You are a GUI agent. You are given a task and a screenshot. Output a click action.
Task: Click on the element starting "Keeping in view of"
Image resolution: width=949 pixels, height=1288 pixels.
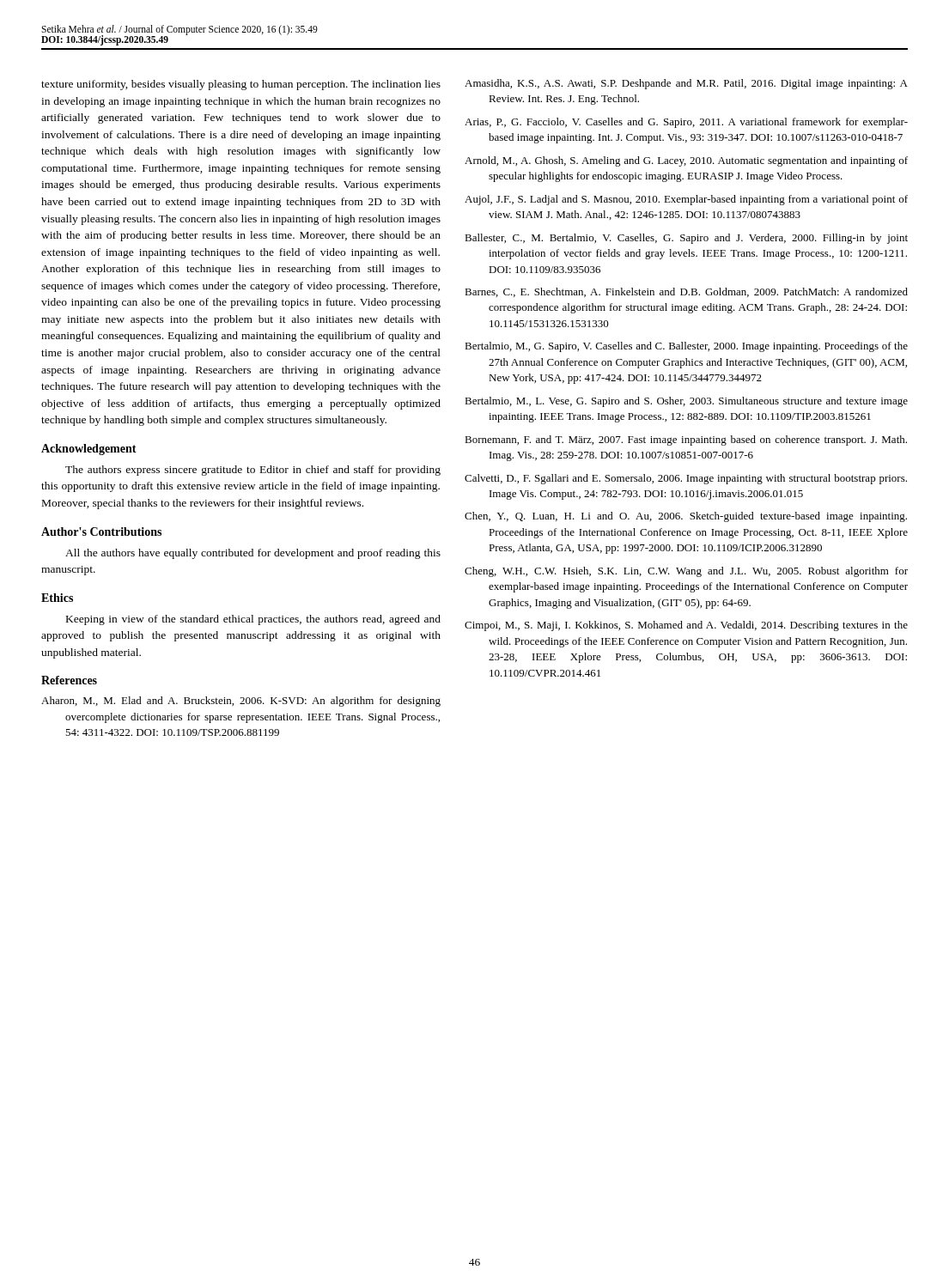pyautogui.click(x=241, y=635)
